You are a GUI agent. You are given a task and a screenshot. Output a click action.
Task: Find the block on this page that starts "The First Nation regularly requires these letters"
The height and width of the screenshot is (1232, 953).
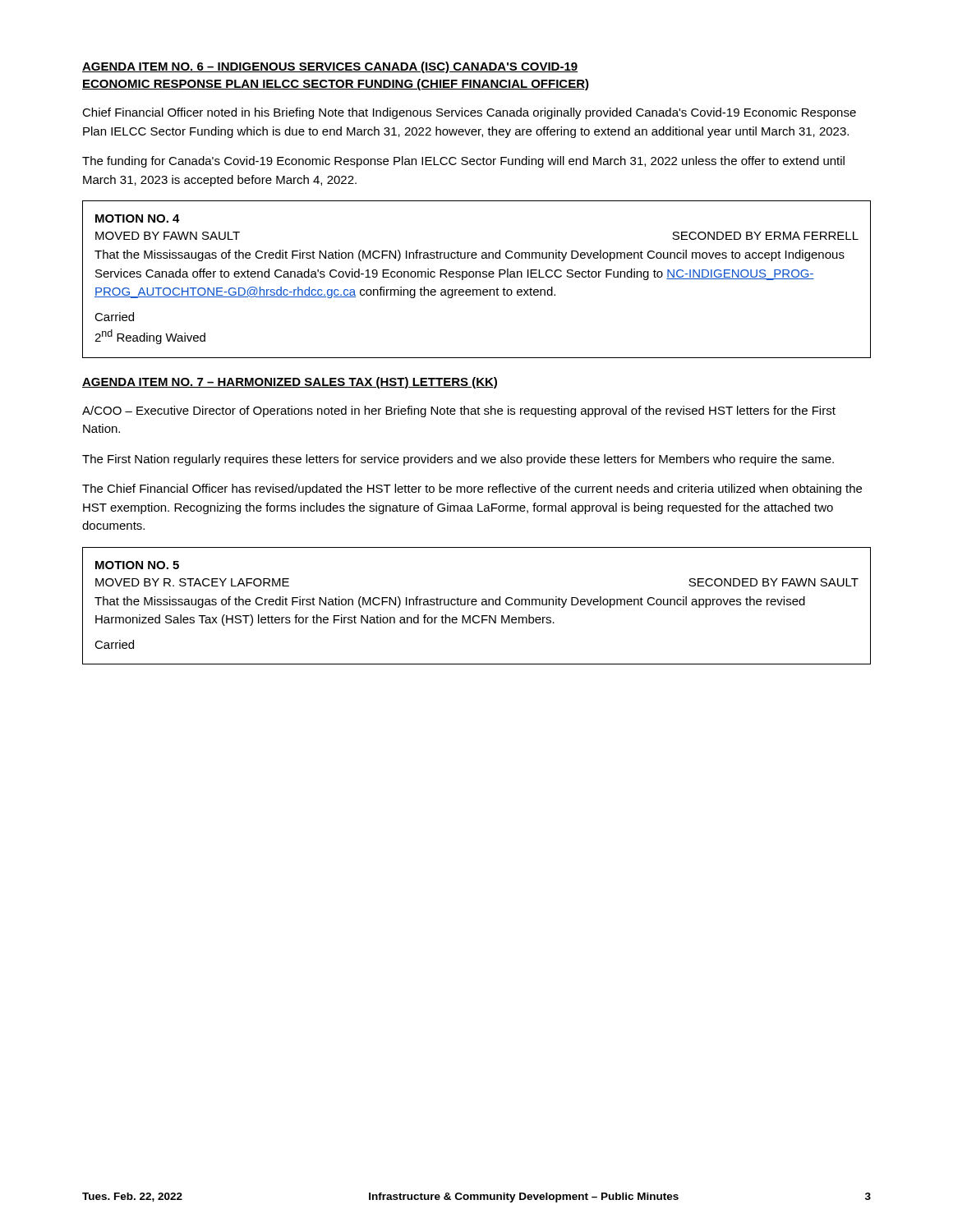point(459,458)
